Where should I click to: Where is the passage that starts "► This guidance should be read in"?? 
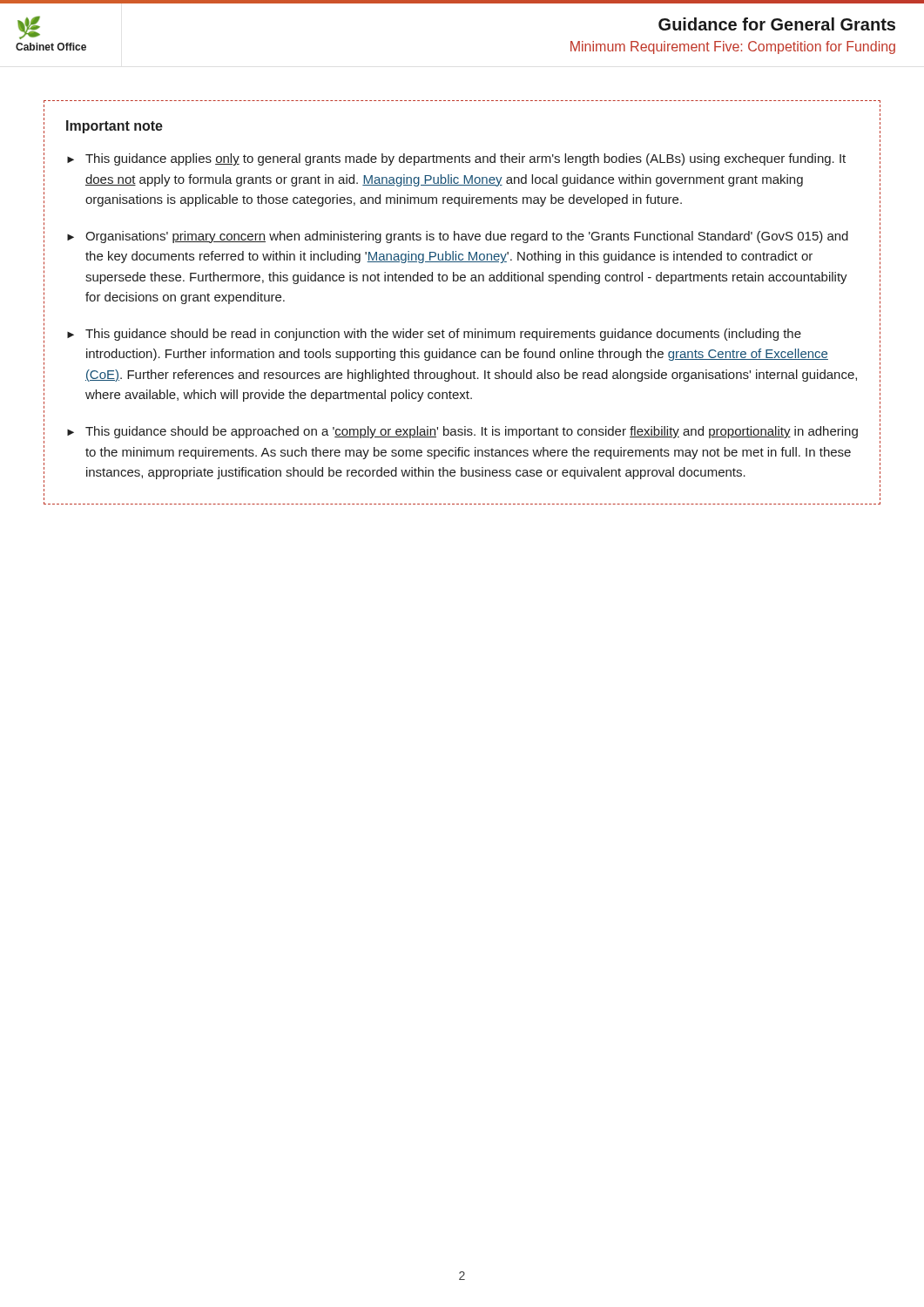click(462, 364)
